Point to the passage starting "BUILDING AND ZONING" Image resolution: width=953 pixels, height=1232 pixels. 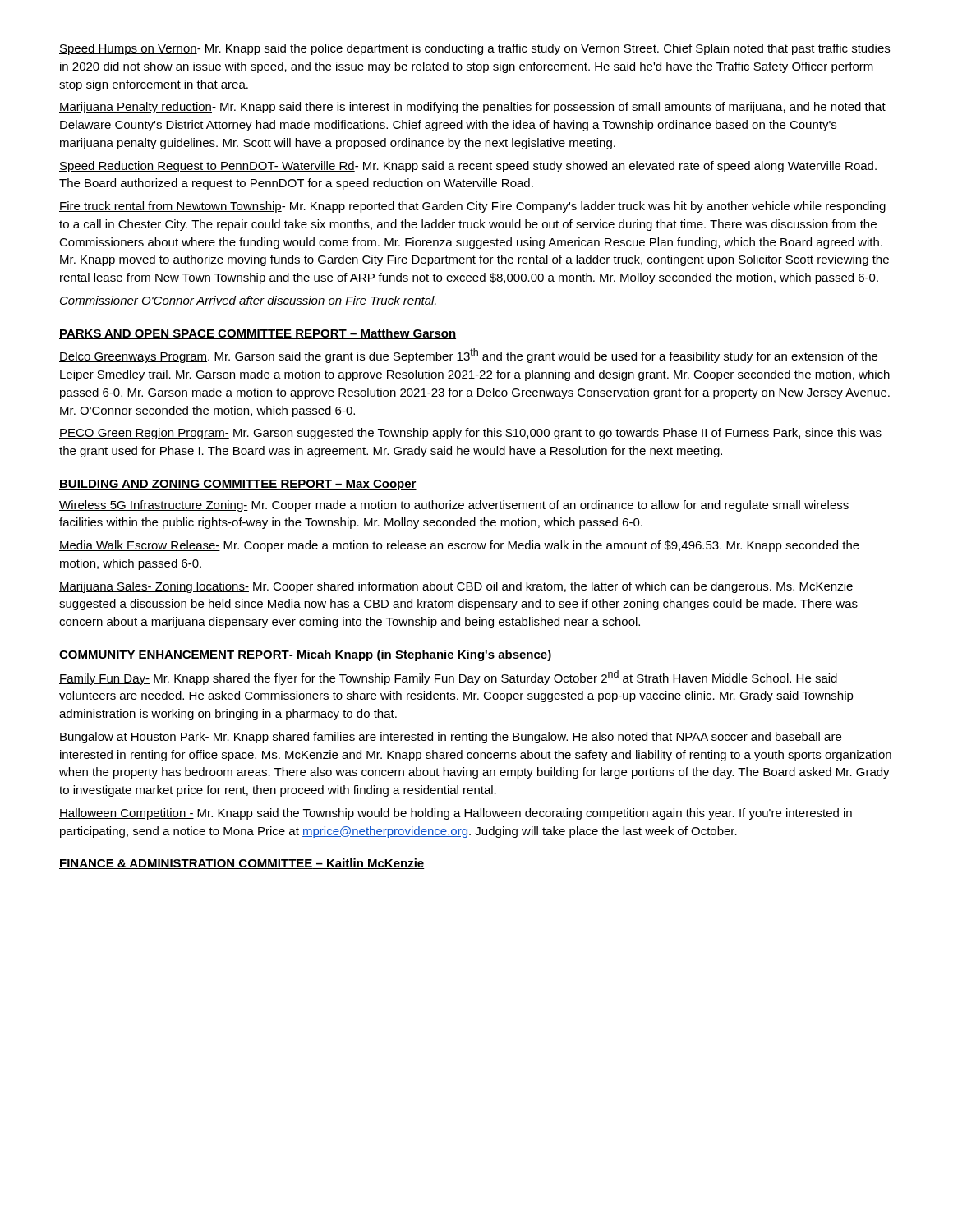tap(238, 483)
